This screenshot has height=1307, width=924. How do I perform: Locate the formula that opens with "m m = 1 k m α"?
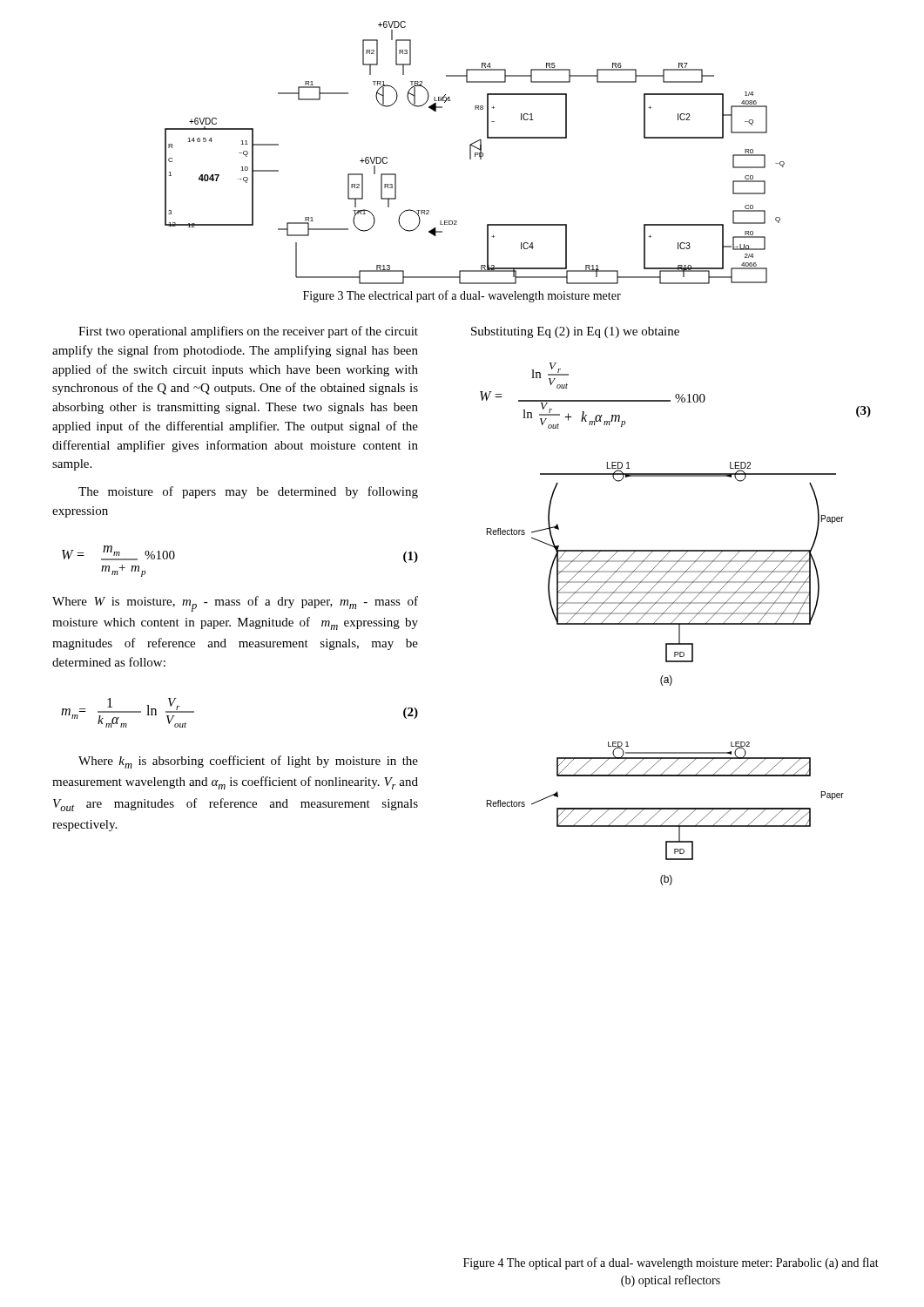tap(119, 712)
